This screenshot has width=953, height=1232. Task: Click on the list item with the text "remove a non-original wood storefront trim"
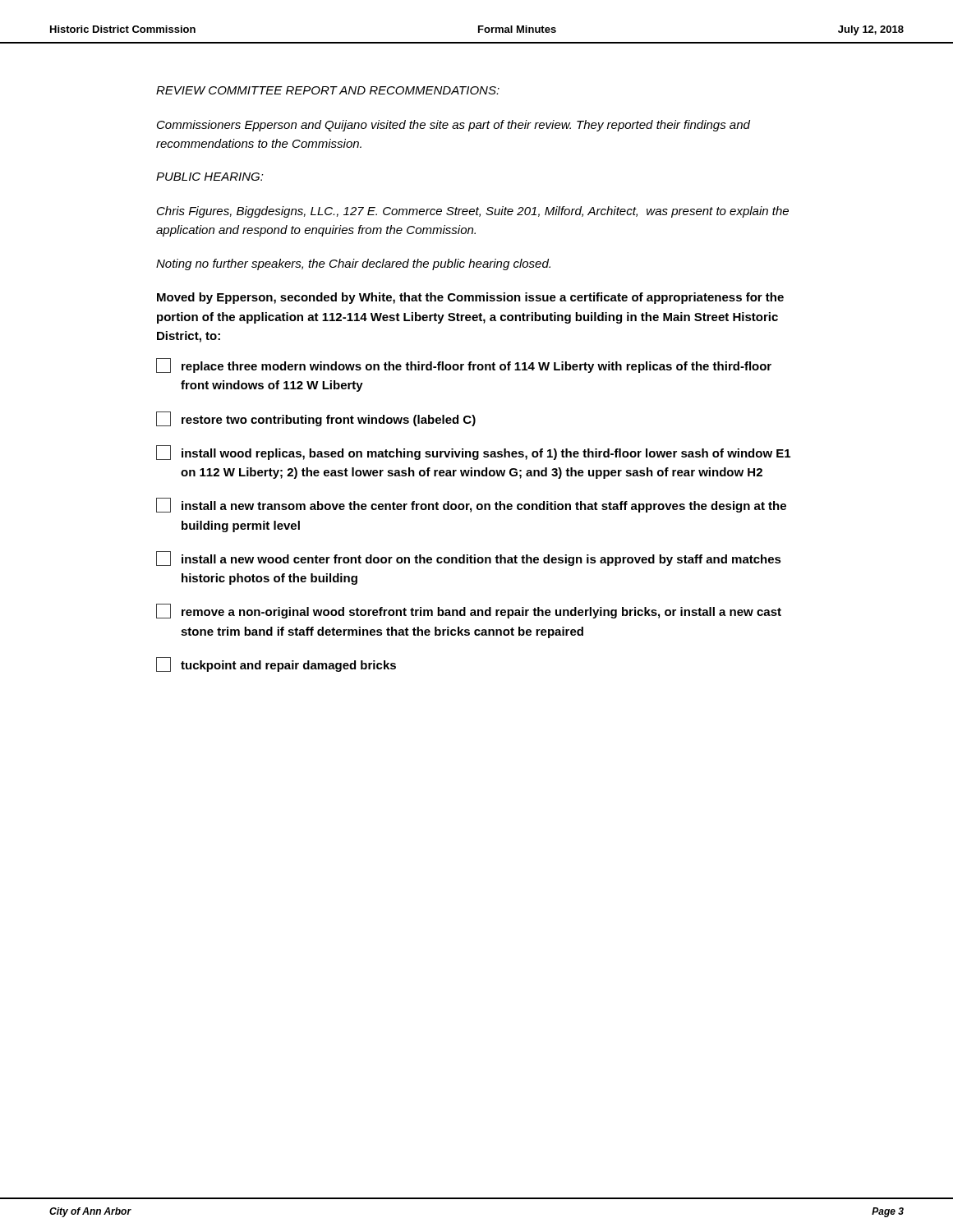coord(476,621)
